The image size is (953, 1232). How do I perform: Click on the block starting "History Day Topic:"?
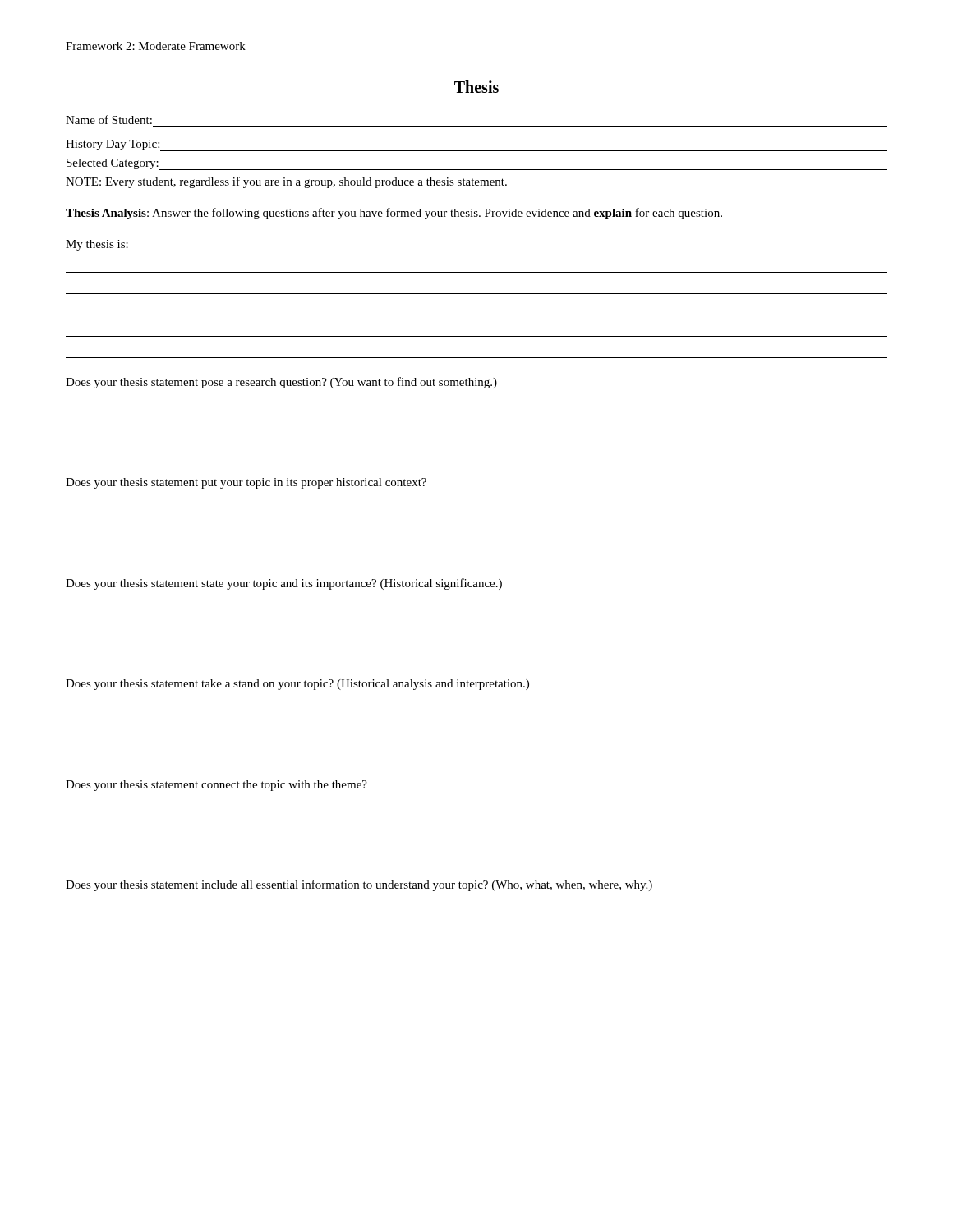pyautogui.click(x=476, y=143)
